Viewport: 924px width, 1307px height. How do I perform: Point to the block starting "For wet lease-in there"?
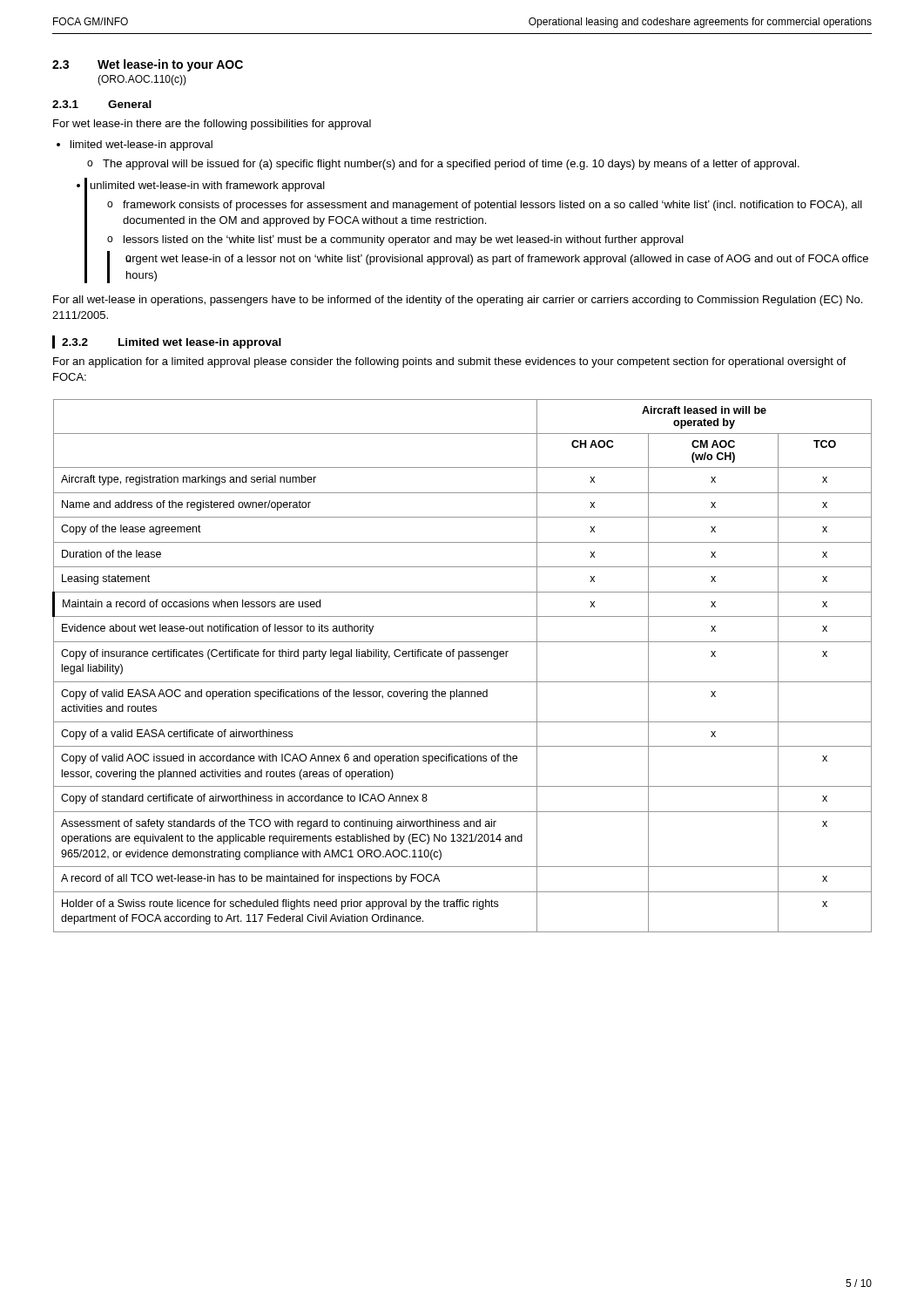pos(212,123)
